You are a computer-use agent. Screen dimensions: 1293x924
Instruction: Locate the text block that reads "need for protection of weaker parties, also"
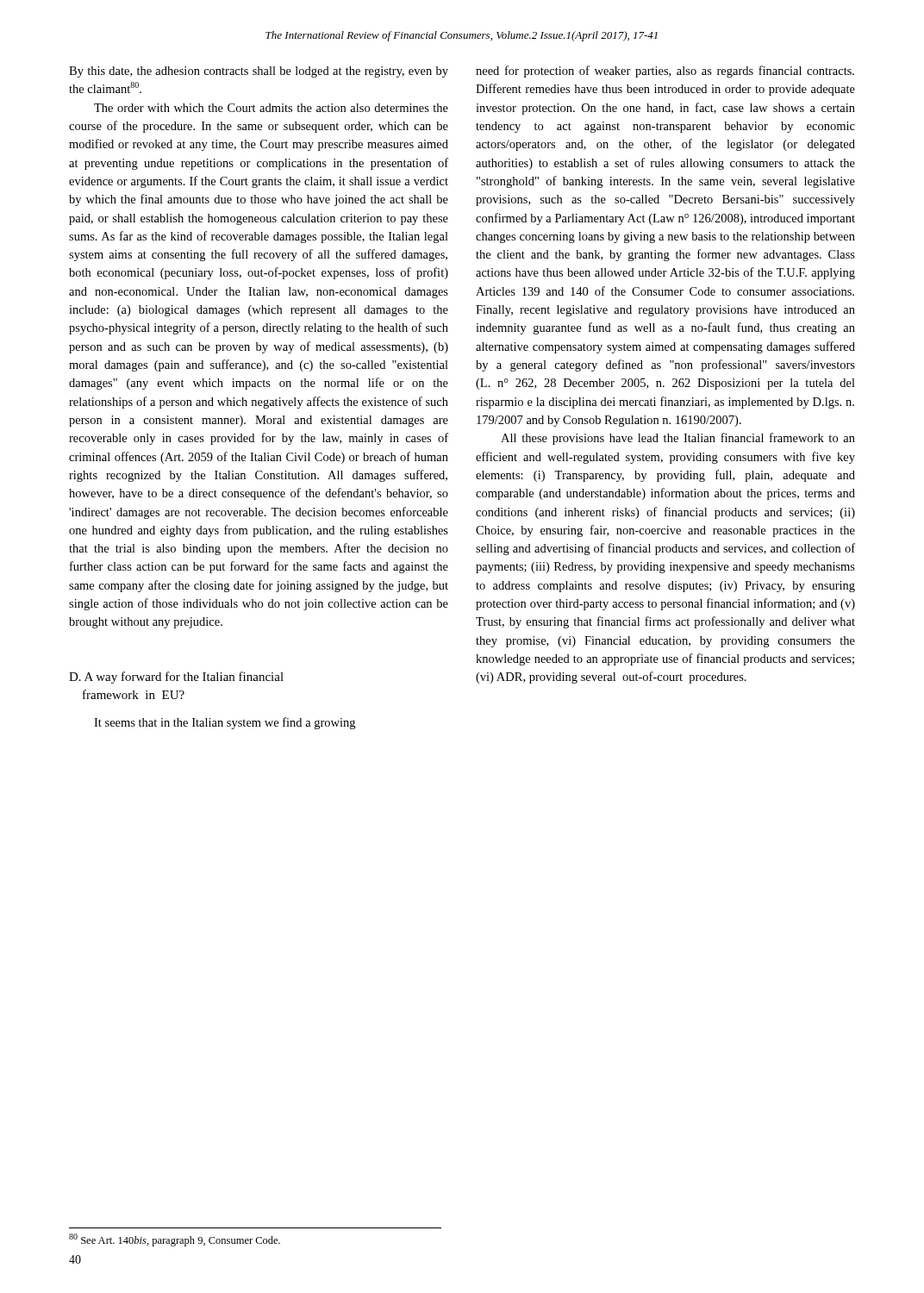665,374
